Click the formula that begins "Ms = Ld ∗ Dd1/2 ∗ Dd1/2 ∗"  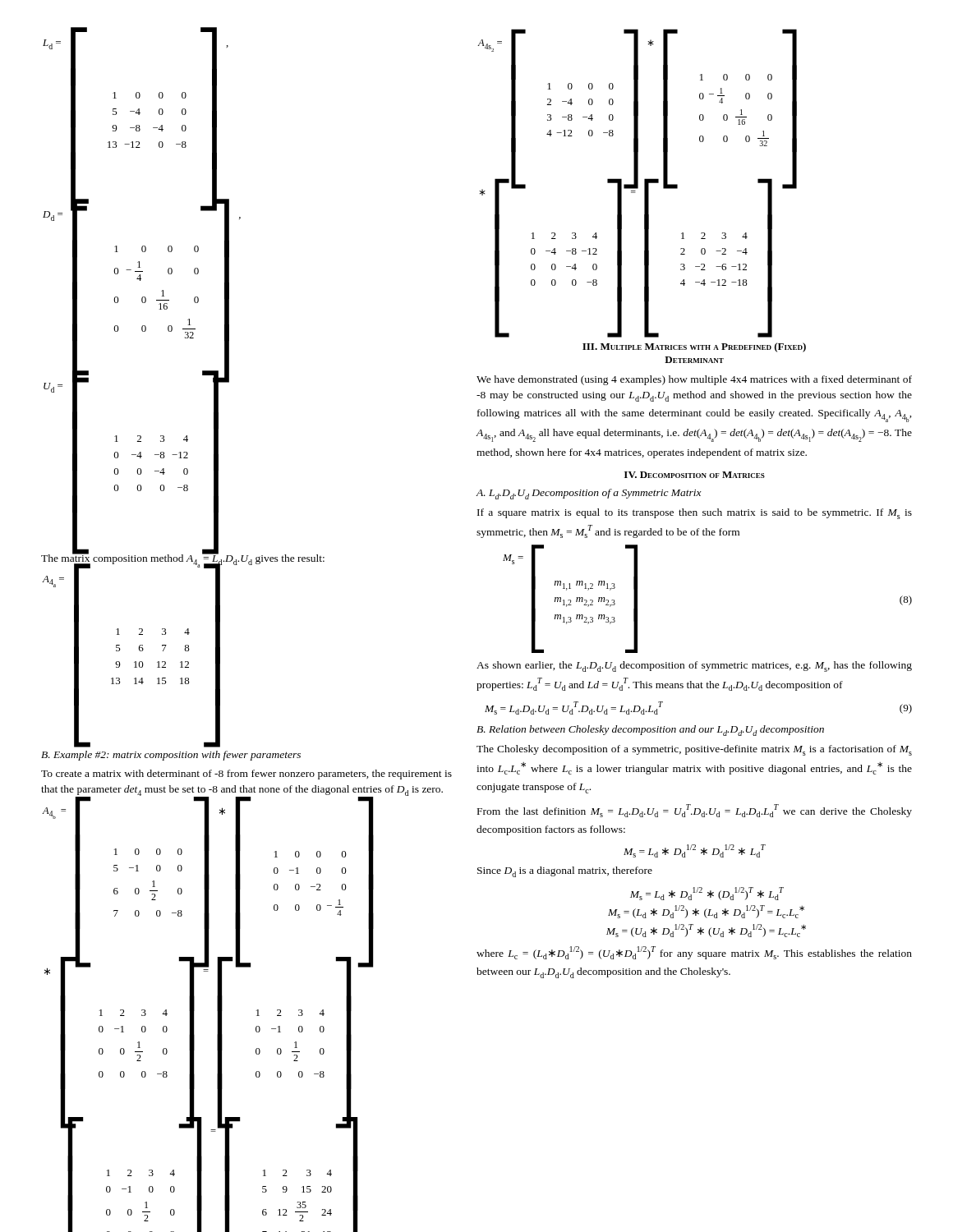click(694, 851)
